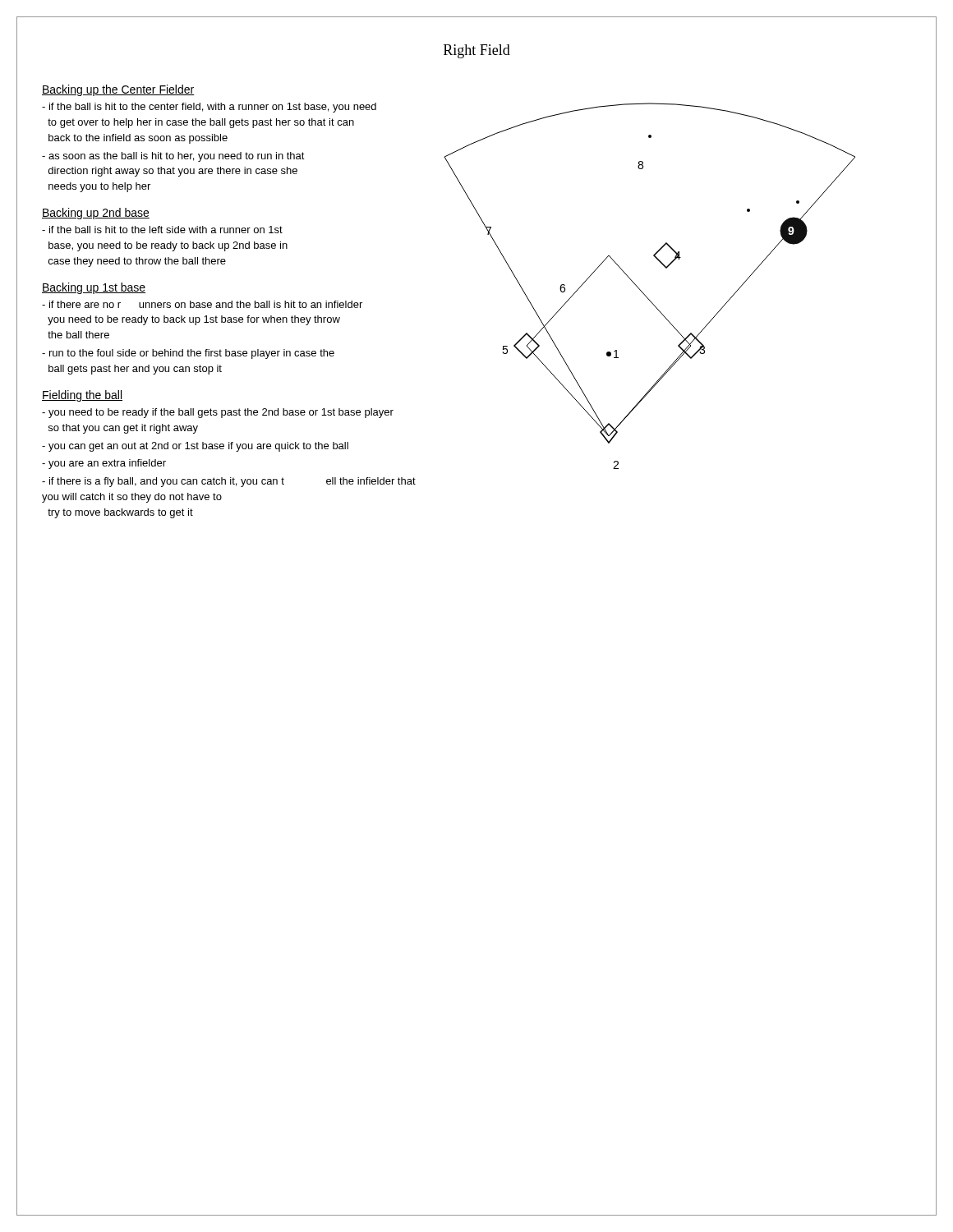Locate the list item containing "you are an extra infielder"
Image resolution: width=953 pixels, height=1232 pixels.
coord(104,463)
